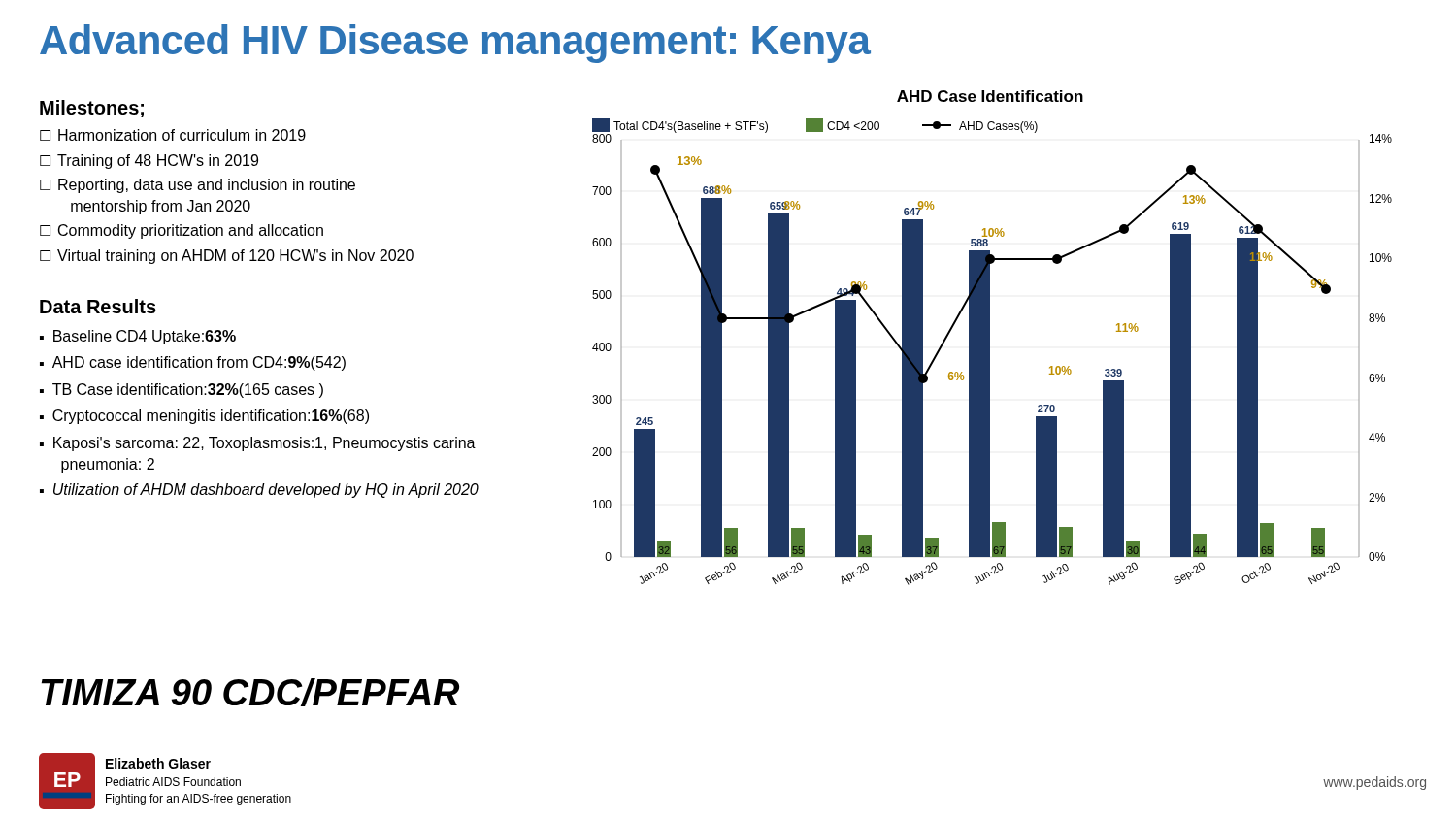Viewport: 1456px width, 819px height.
Task: Find "Data Results" on this page
Action: (98, 306)
